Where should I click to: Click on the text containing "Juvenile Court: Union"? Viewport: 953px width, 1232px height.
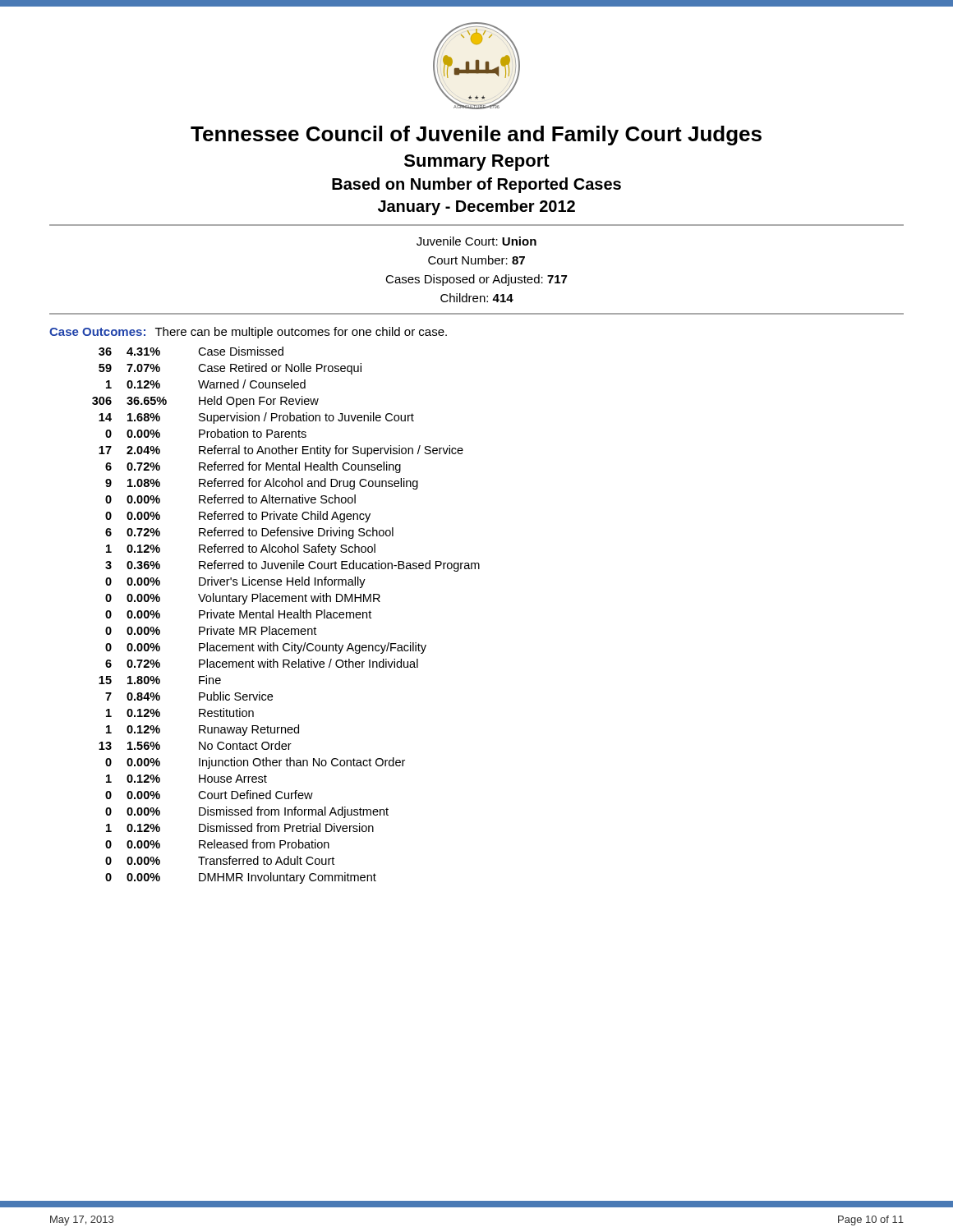click(476, 241)
